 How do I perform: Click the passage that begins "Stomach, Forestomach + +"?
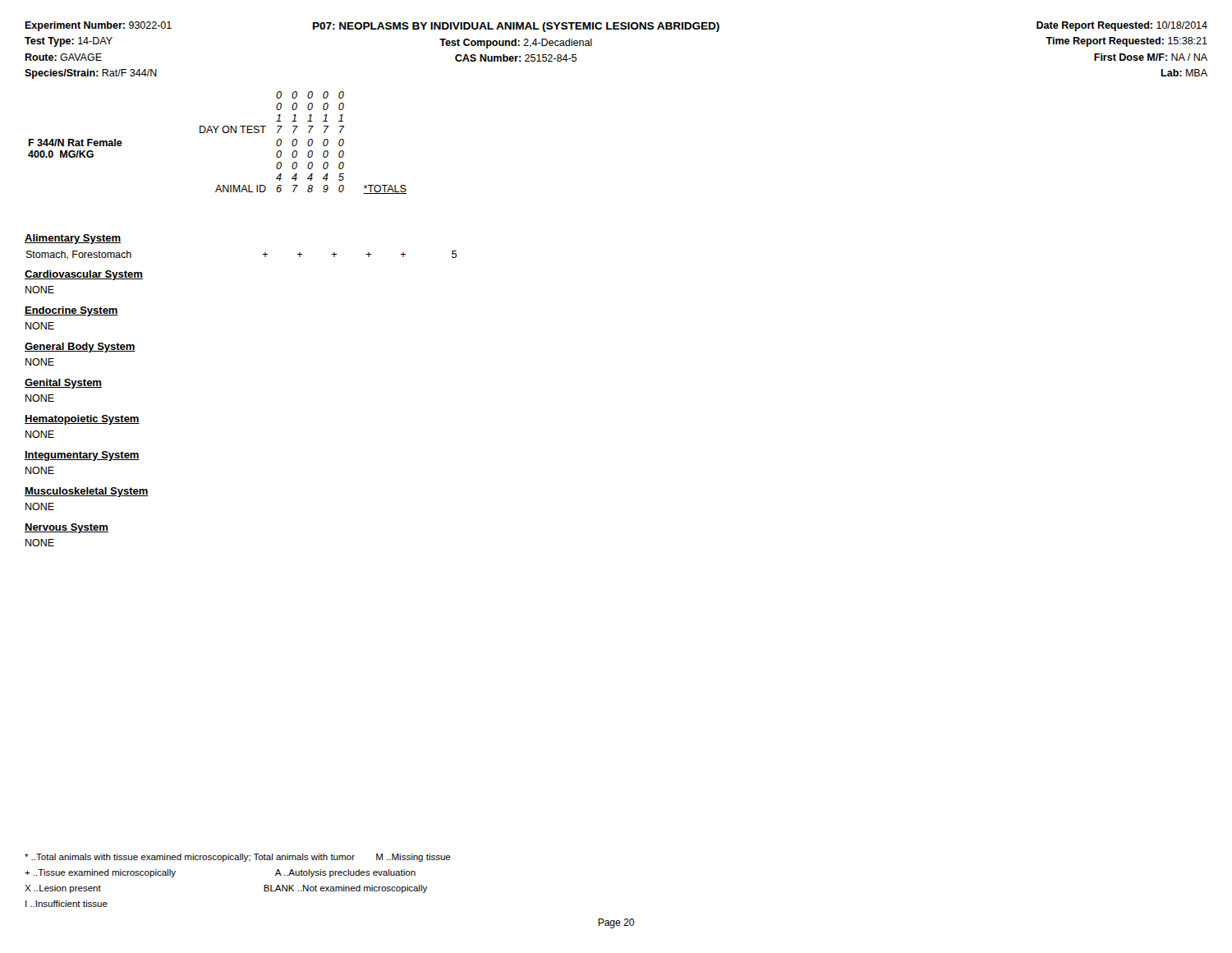pyautogui.click(x=256, y=255)
